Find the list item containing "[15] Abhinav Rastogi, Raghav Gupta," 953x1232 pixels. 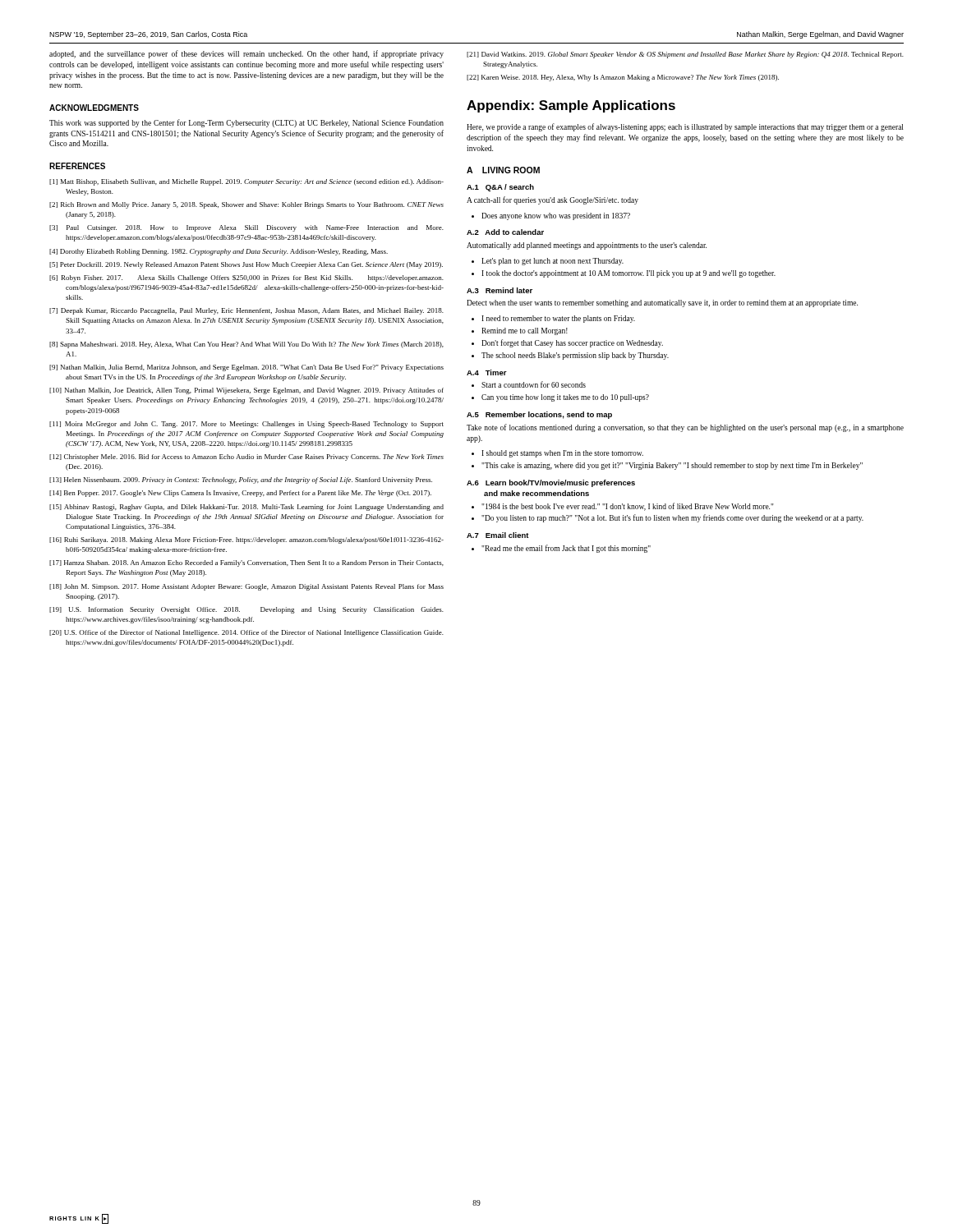click(246, 516)
